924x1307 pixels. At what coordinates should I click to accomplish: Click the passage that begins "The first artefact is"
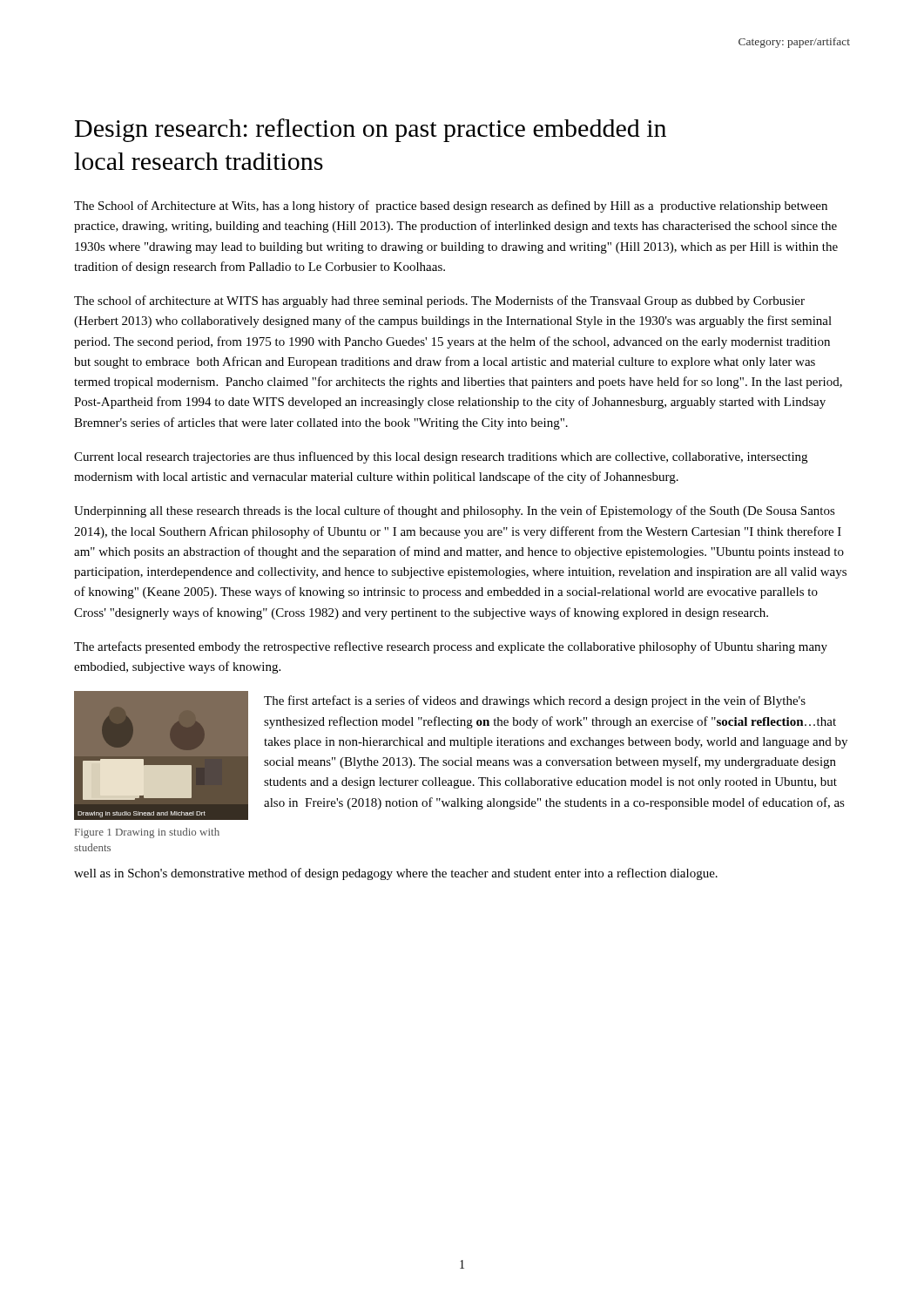(556, 751)
